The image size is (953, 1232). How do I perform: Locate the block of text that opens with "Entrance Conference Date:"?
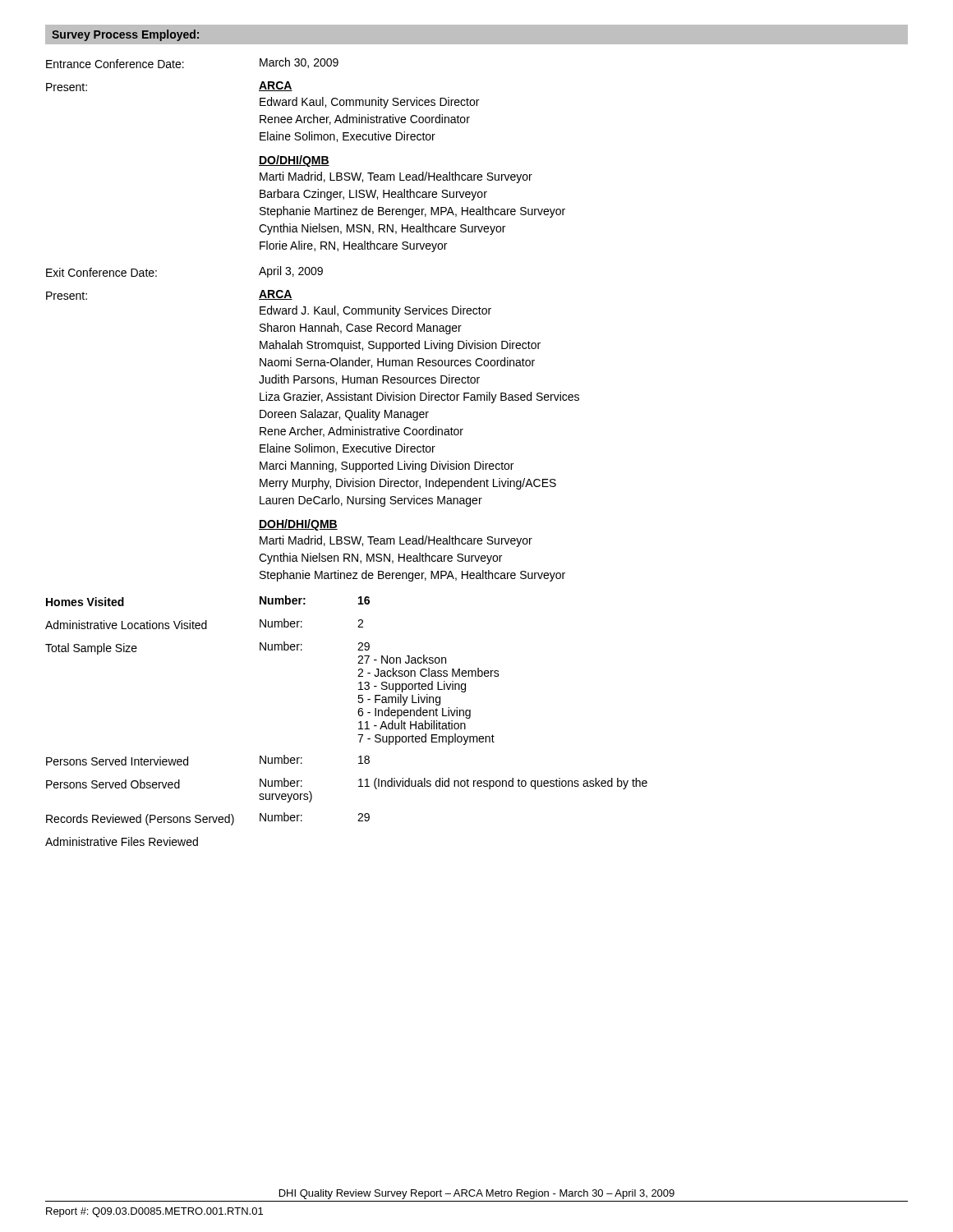[x=117, y=63]
